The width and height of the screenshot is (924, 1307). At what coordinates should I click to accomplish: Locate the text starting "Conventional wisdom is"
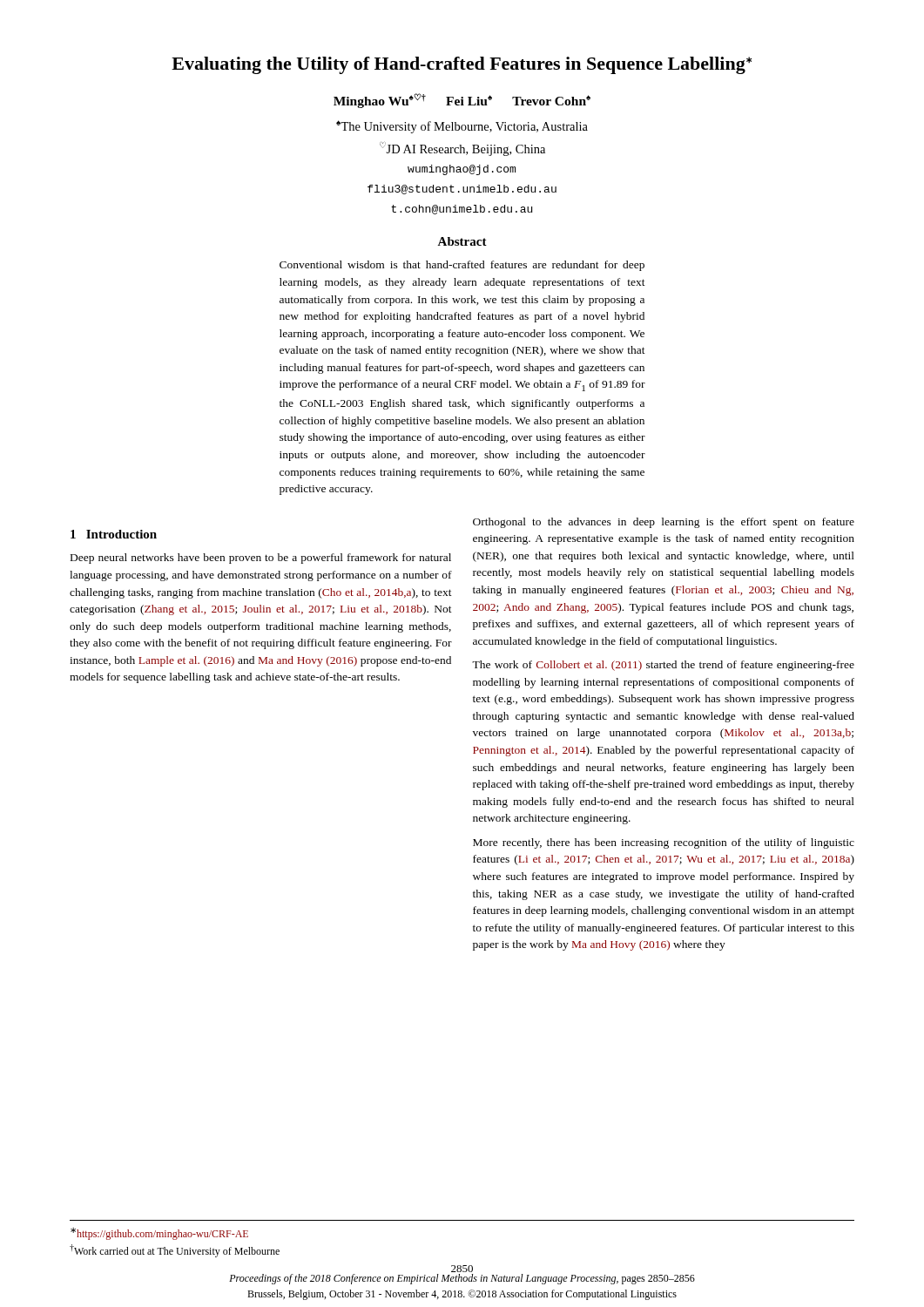click(462, 377)
